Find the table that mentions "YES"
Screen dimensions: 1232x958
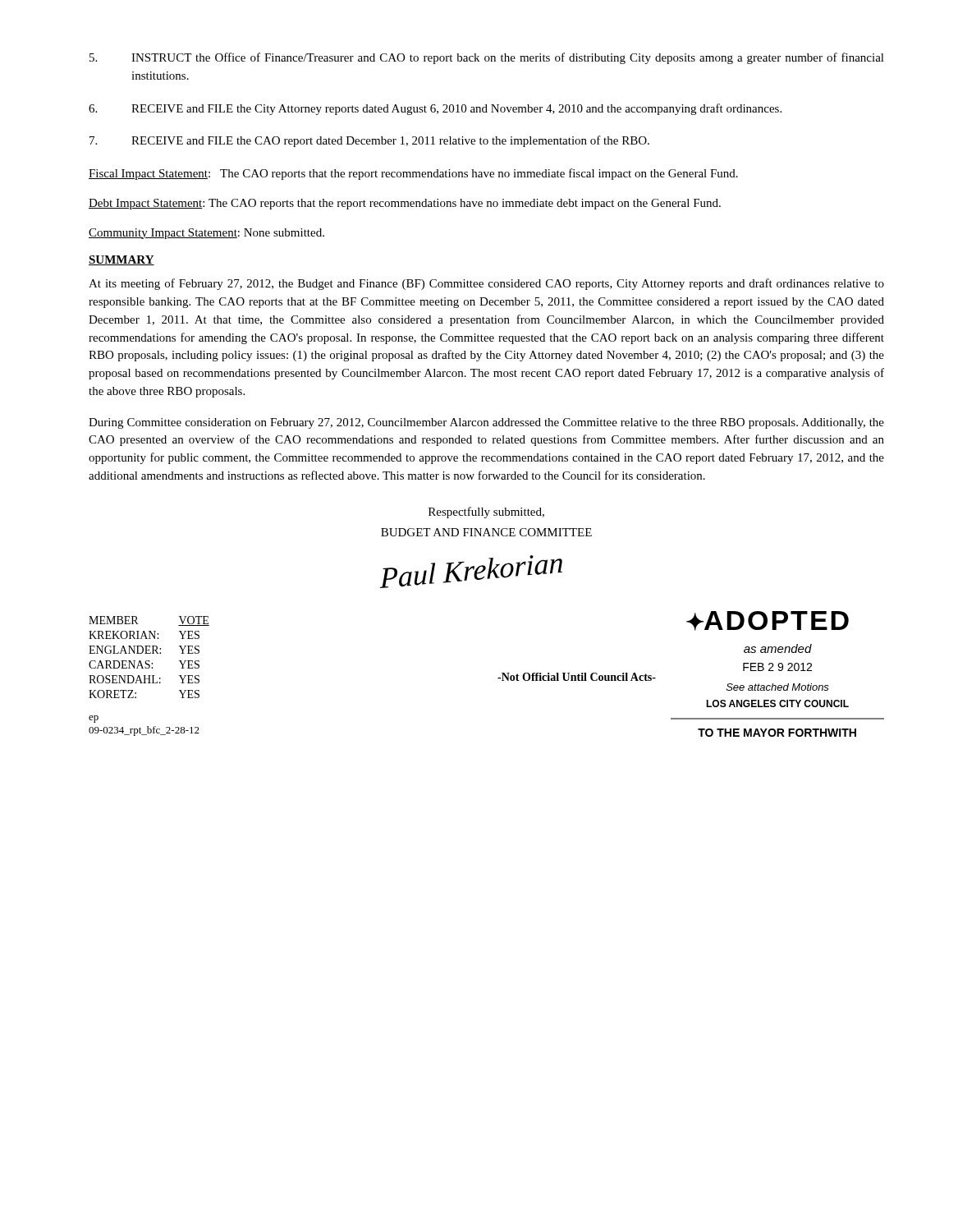(179, 658)
